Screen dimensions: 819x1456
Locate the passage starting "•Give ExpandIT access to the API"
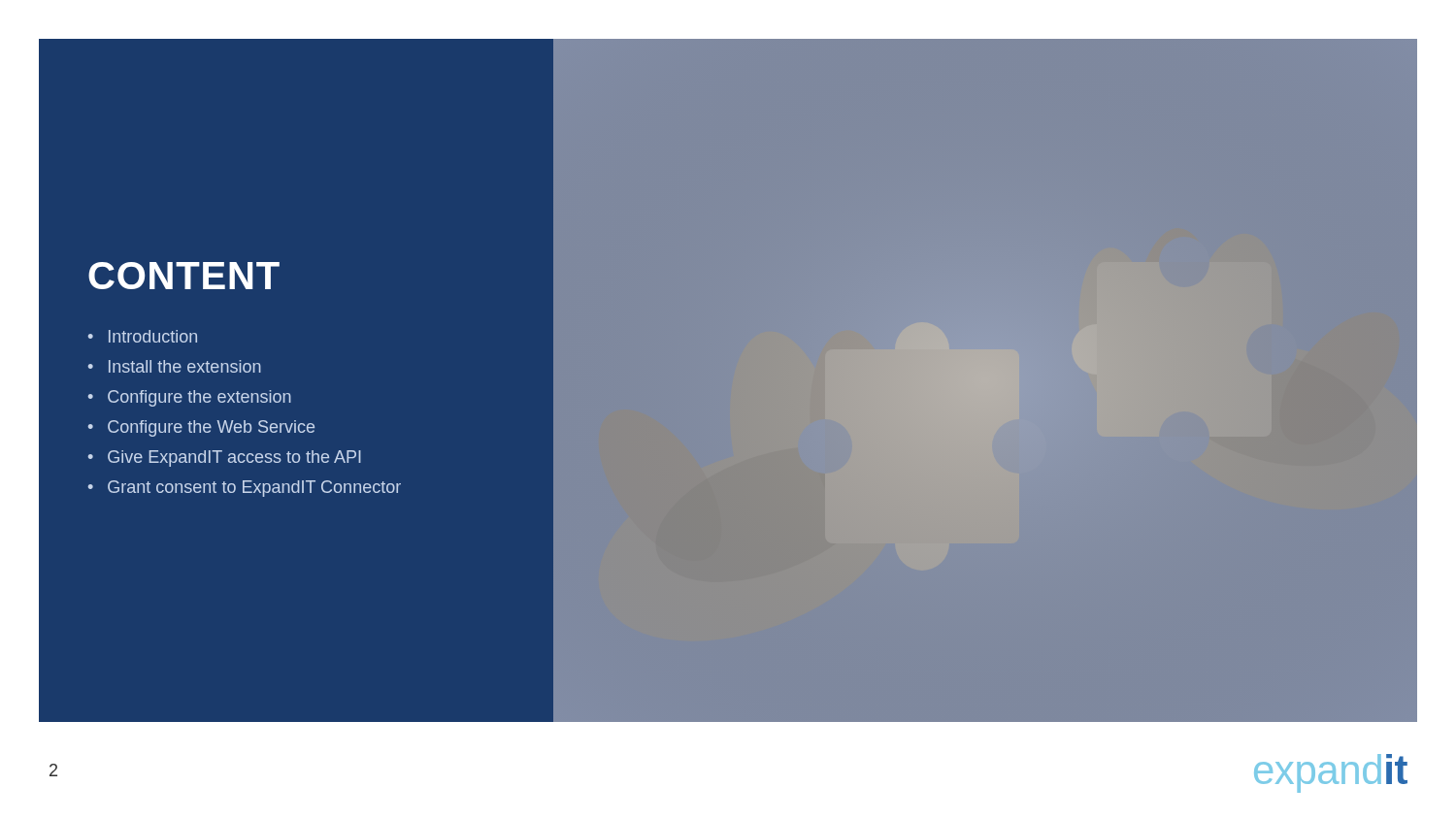[x=225, y=457]
